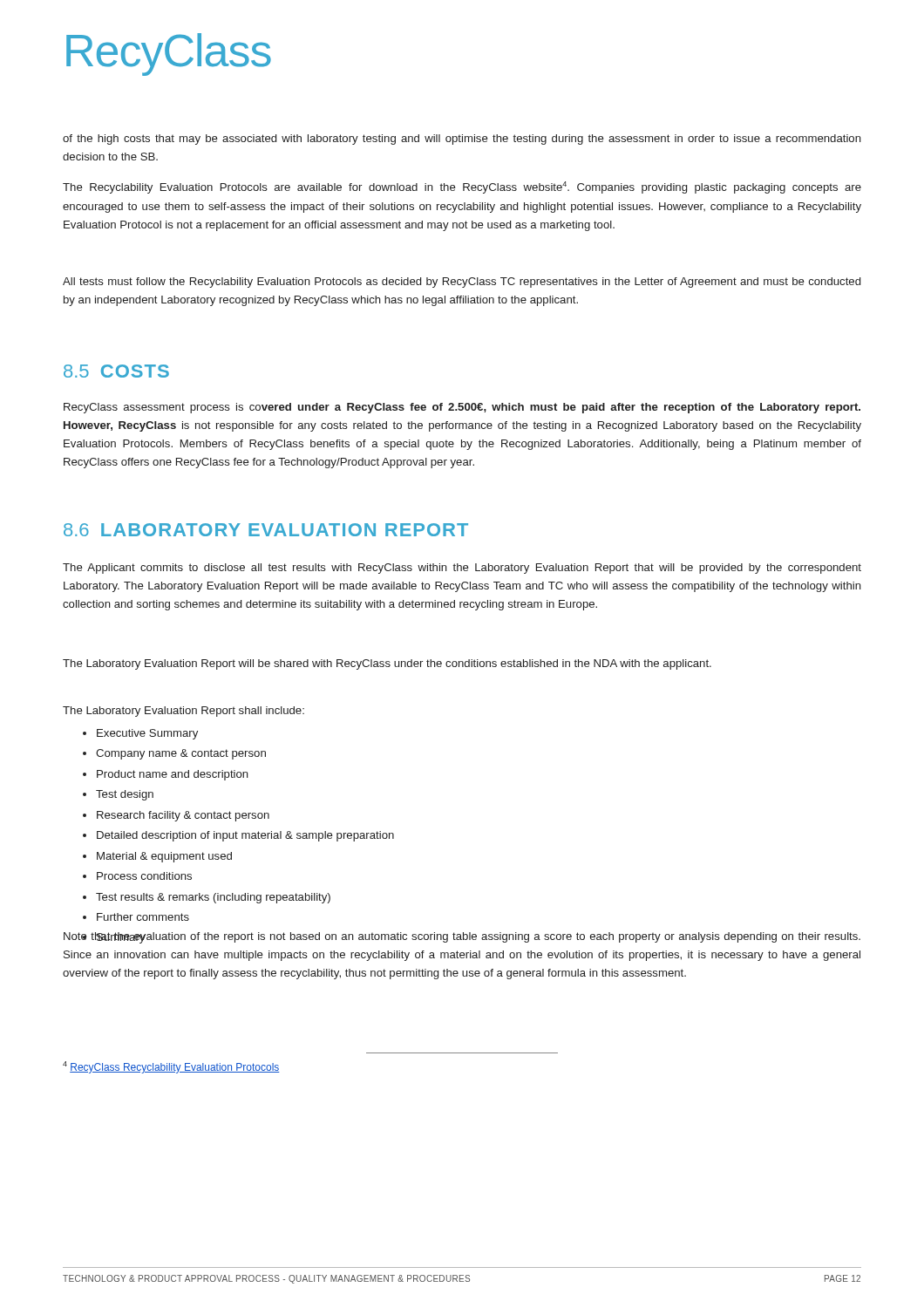Locate the text starting "of the high costs that may be"
Image resolution: width=924 pixels, height=1308 pixels.
pos(462,147)
